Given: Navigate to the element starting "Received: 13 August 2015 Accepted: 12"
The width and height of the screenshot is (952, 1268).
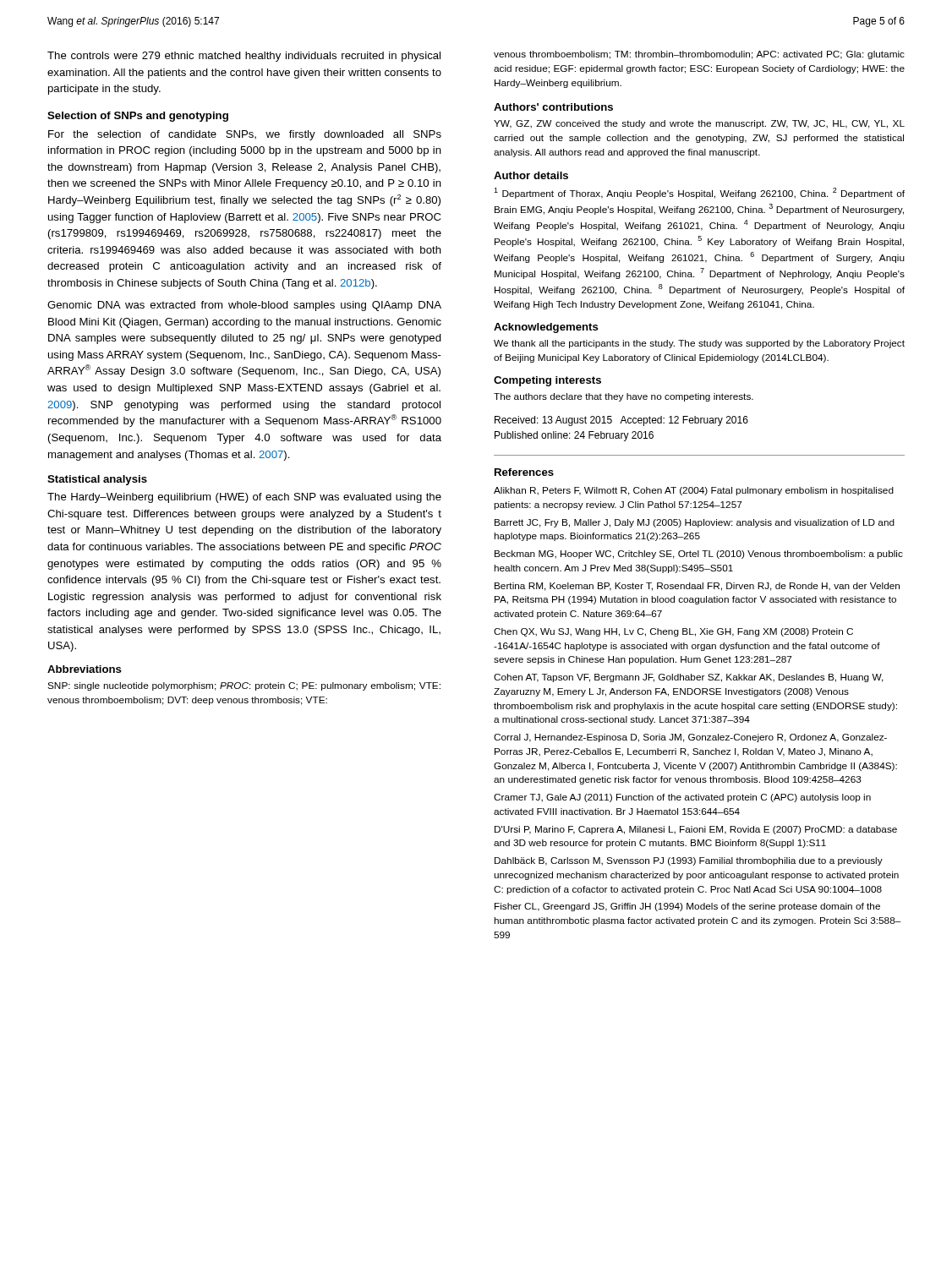Looking at the screenshot, I should (x=621, y=428).
